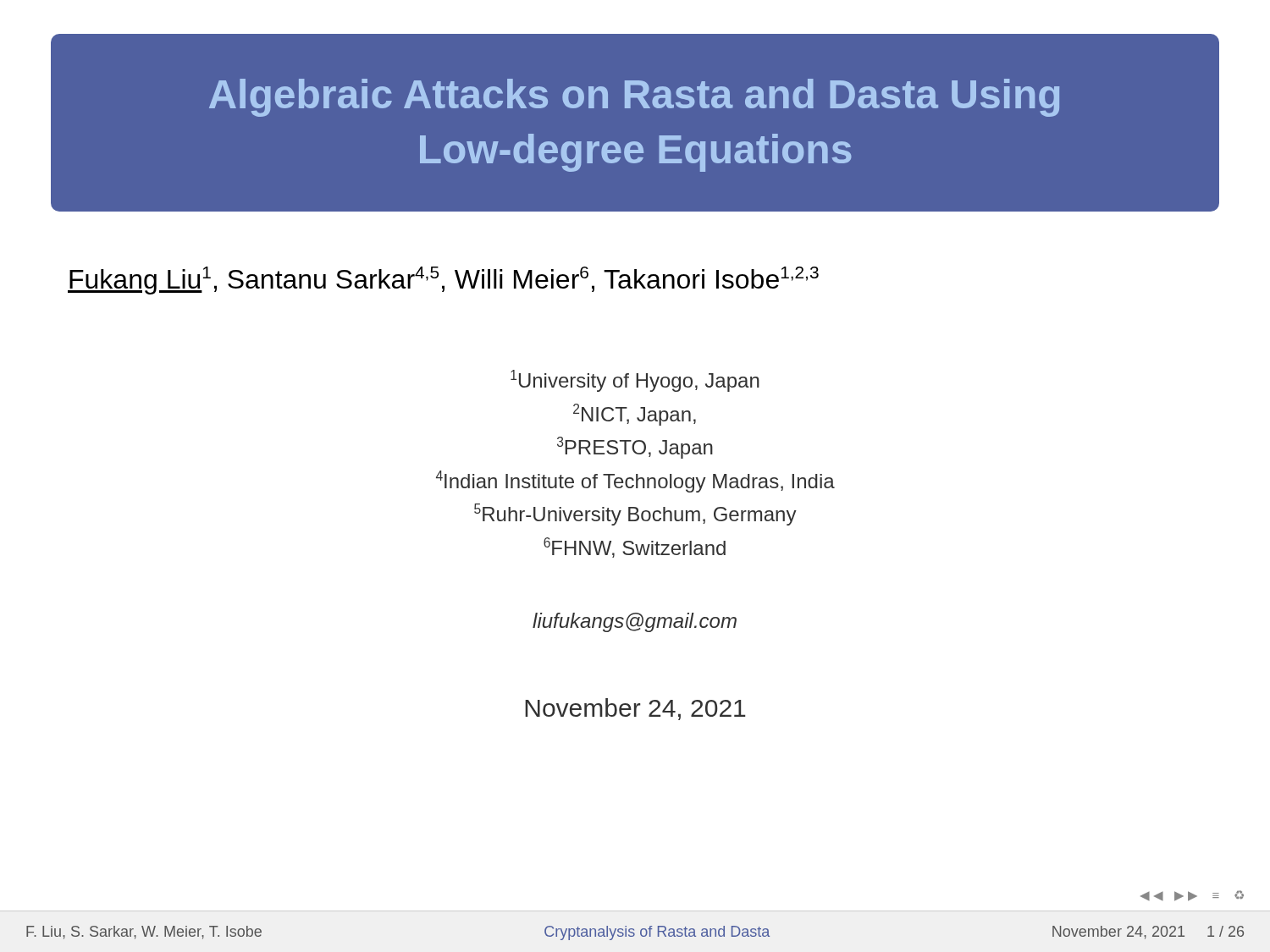Locate the text starting "Algebraic Attacks on"
This screenshot has width=1270, height=952.
coord(635,123)
